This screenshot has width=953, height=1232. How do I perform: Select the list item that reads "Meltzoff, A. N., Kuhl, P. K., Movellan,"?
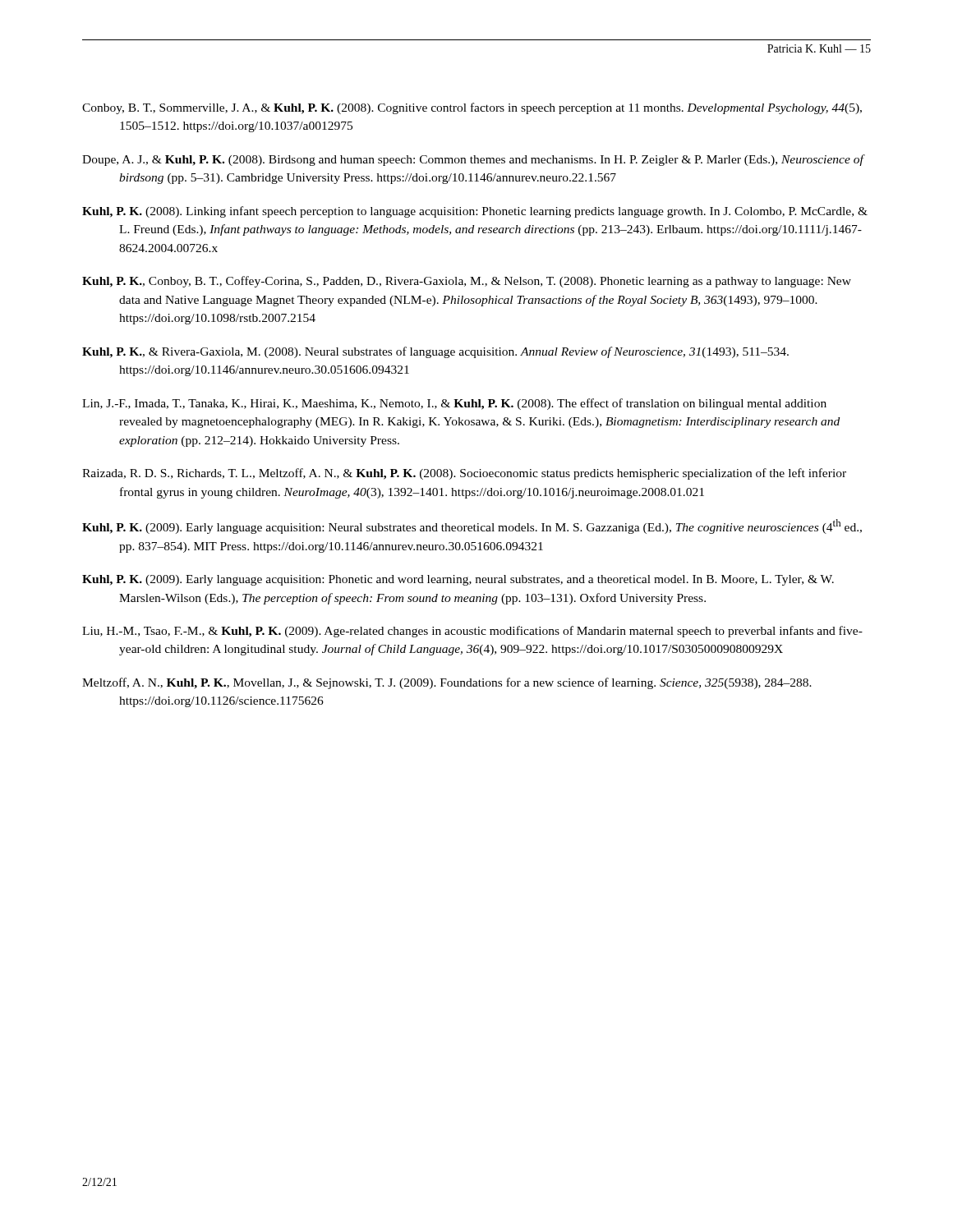click(447, 691)
